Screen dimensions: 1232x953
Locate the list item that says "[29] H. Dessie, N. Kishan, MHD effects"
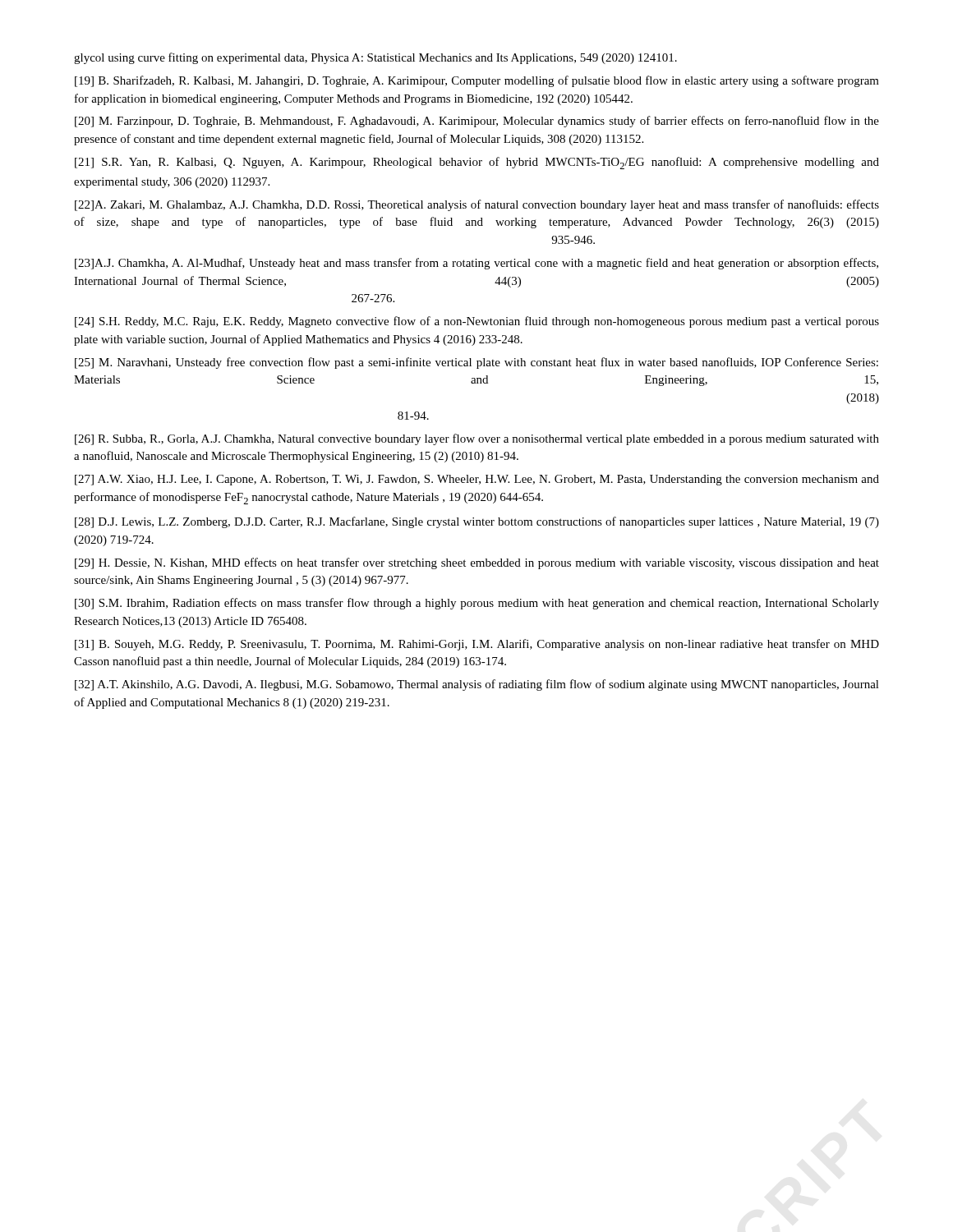coord(476,571)
